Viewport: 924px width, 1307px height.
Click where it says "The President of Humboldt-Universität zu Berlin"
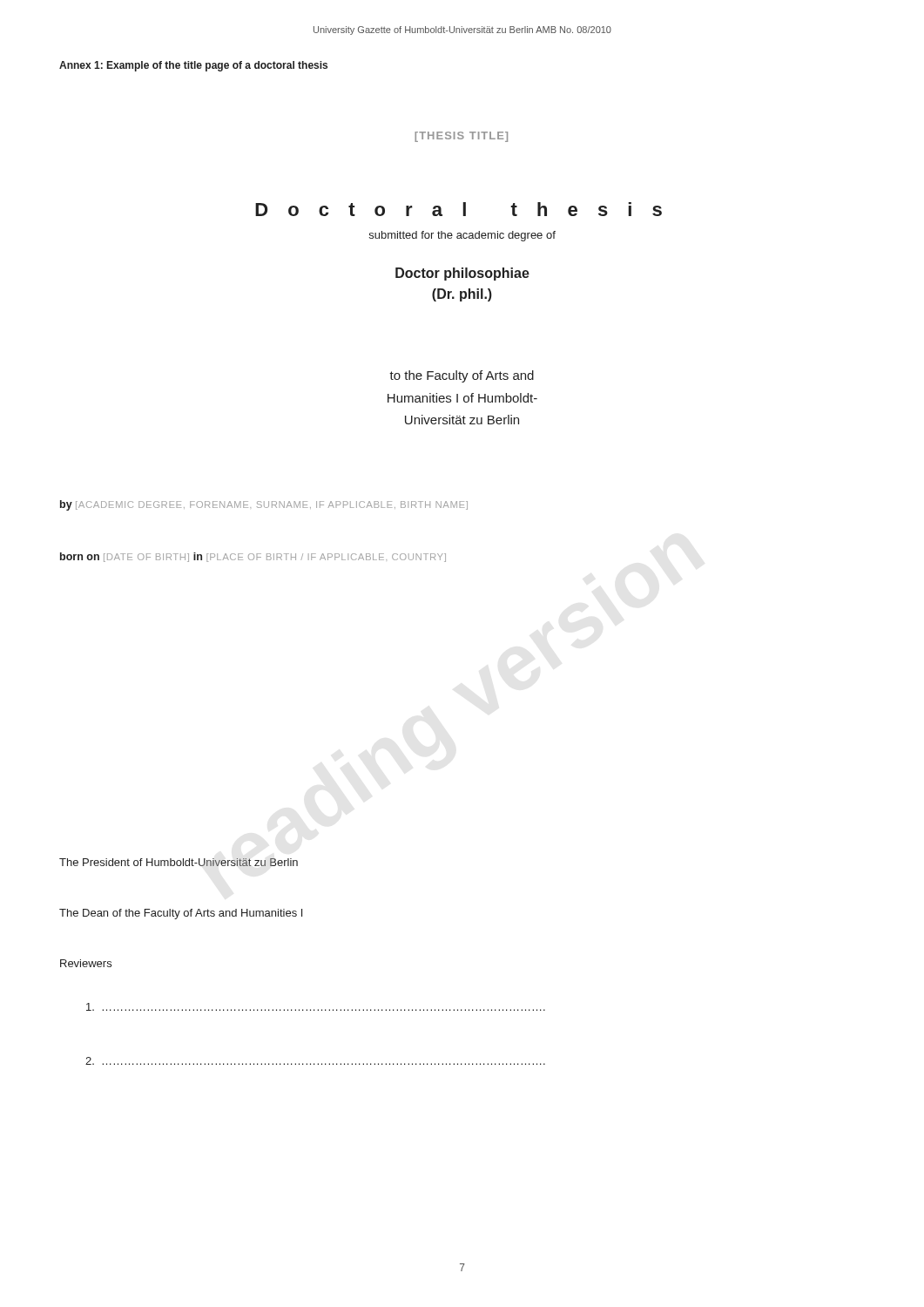click(179, 862)
